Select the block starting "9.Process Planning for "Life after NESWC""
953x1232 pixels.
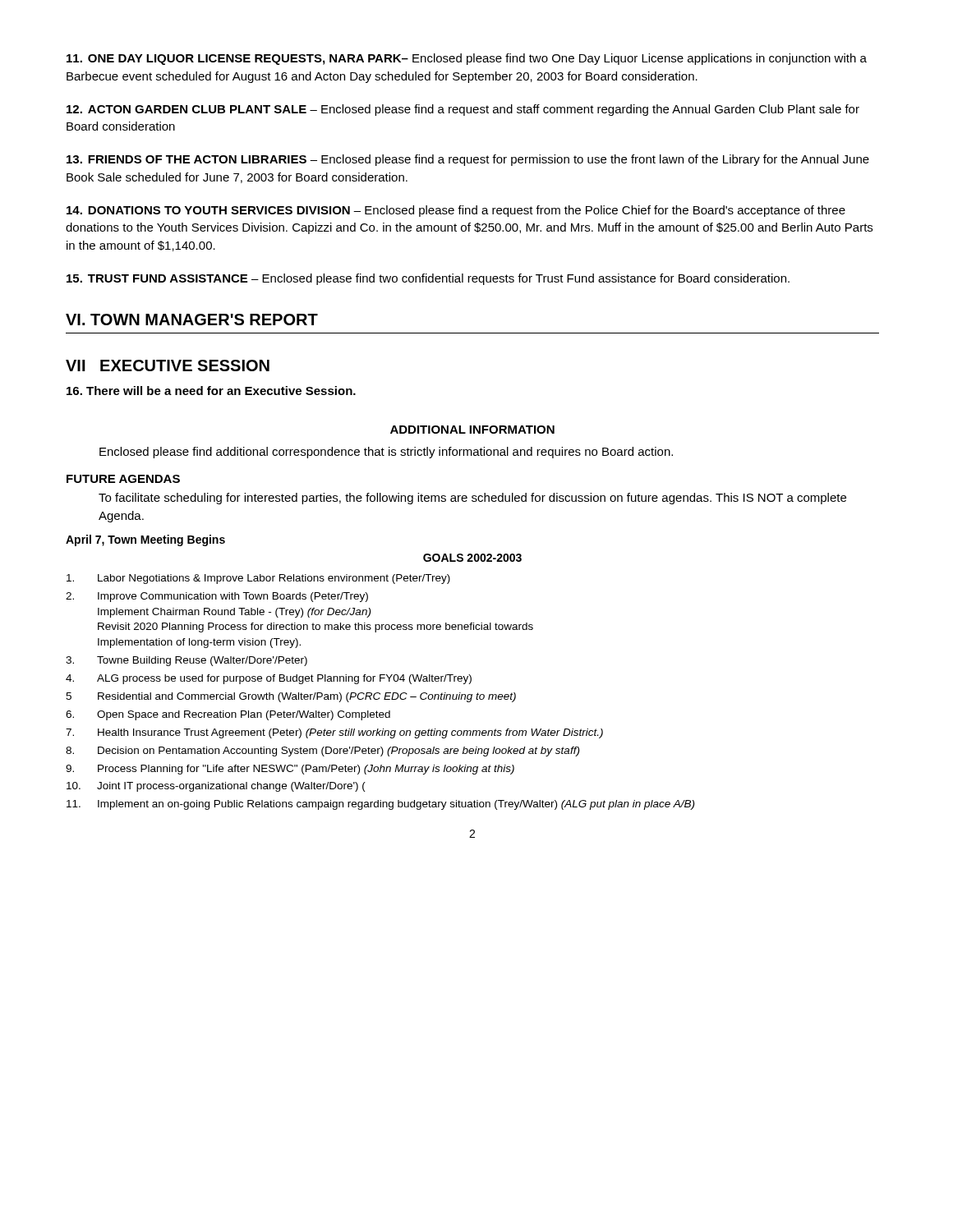472,769
